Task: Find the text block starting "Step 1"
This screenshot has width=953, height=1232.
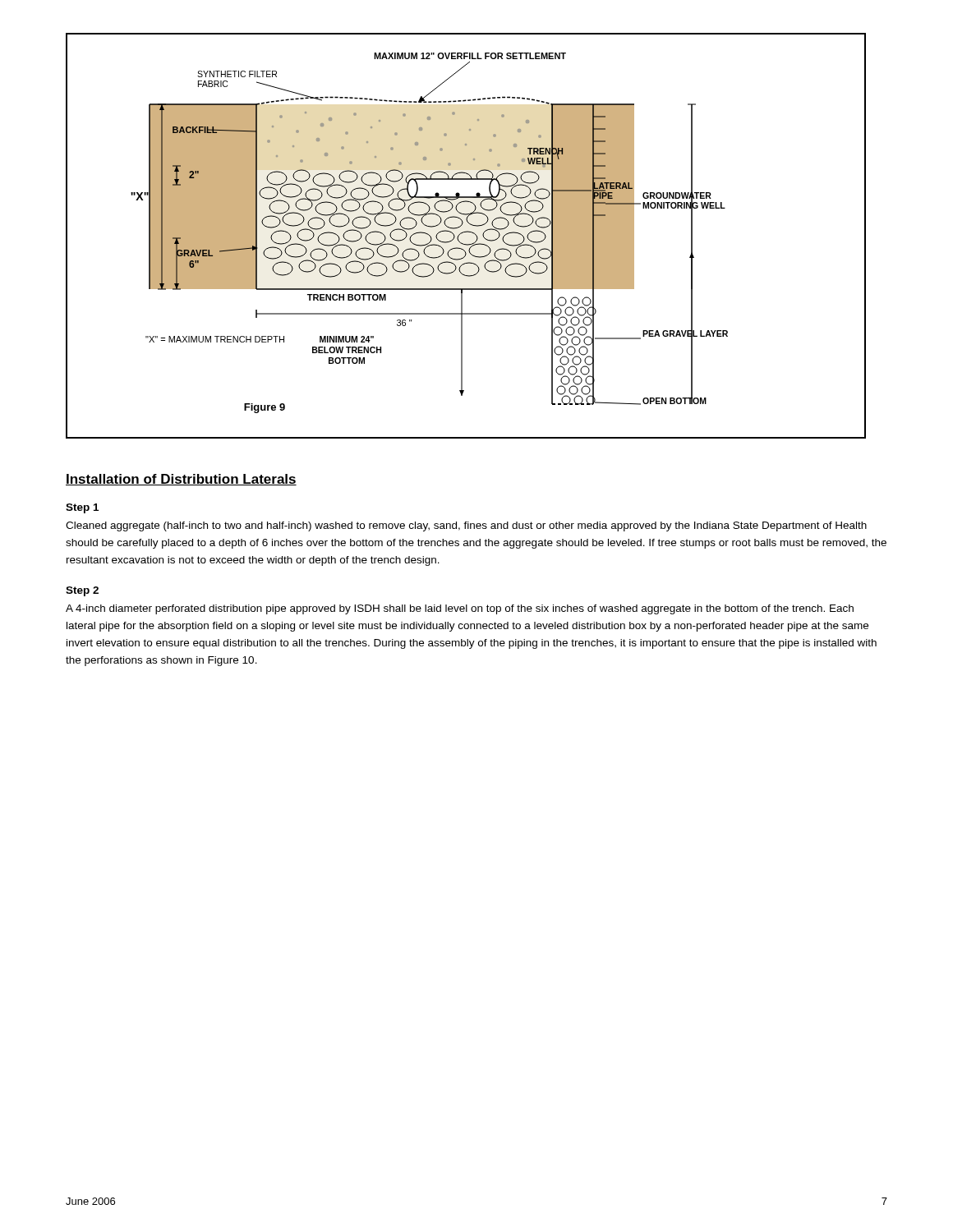Action: click(x=82, y=507)
